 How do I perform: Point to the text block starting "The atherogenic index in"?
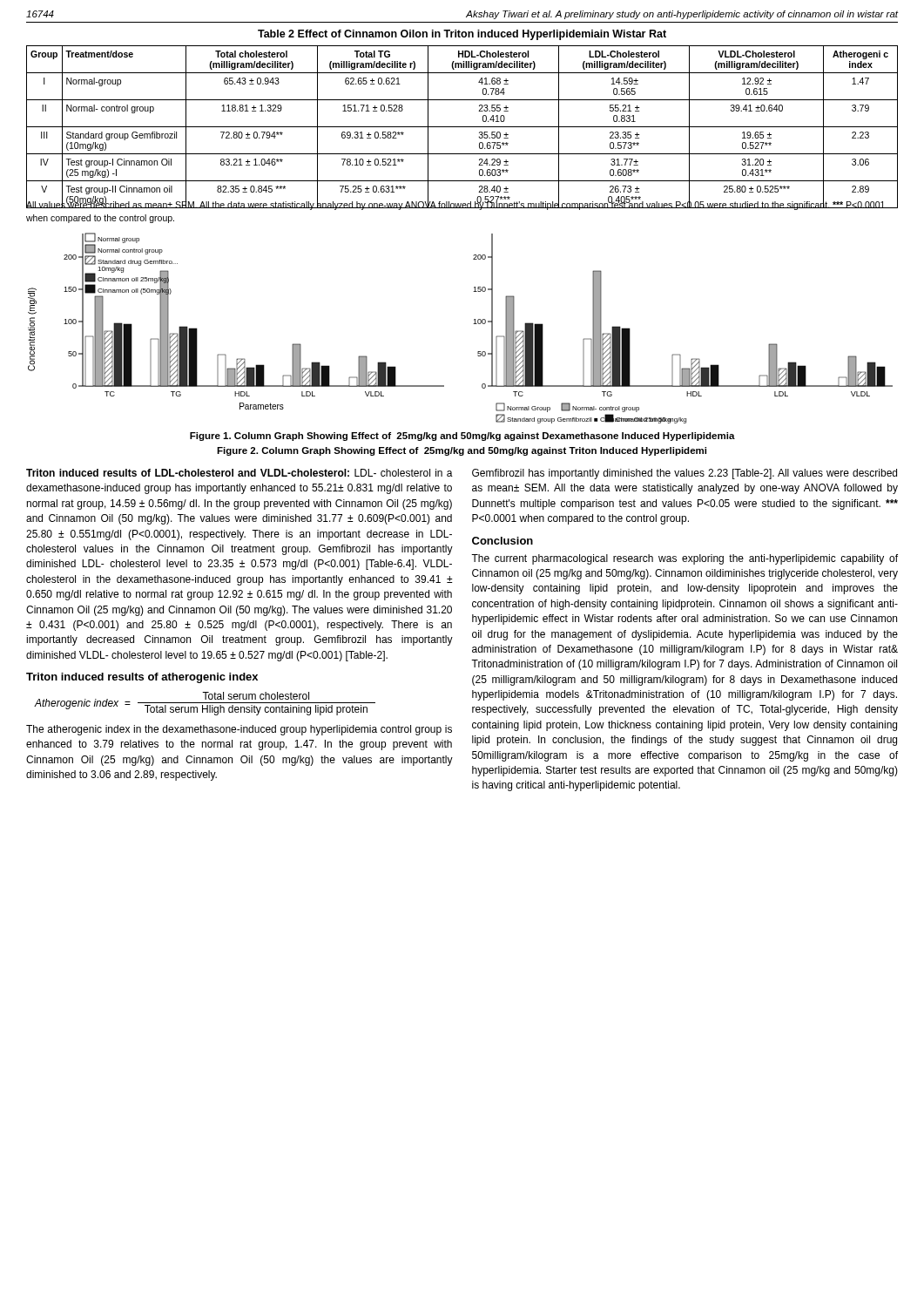point(239,752)
